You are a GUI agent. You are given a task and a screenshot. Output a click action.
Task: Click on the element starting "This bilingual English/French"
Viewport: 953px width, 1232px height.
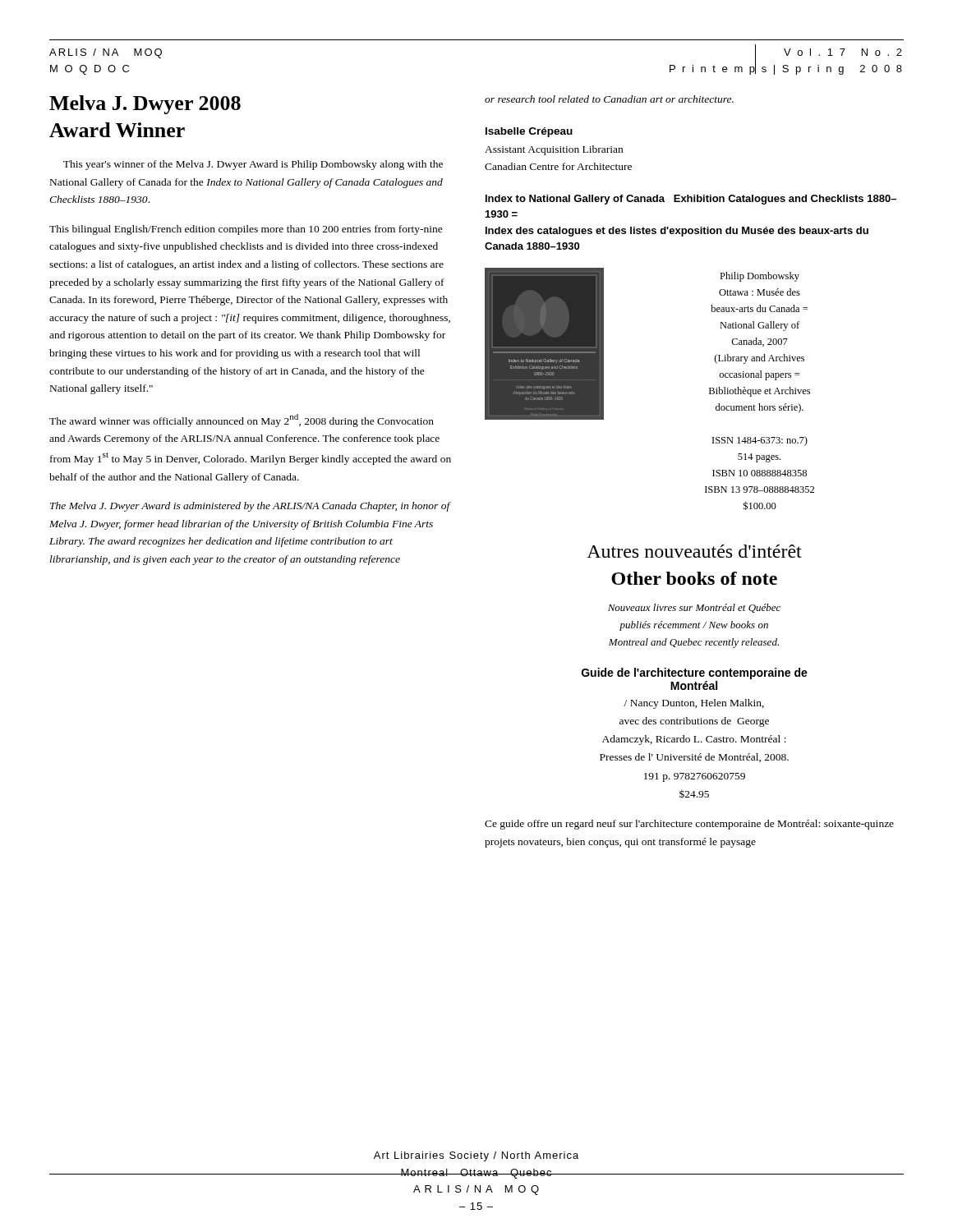[250, 308]
